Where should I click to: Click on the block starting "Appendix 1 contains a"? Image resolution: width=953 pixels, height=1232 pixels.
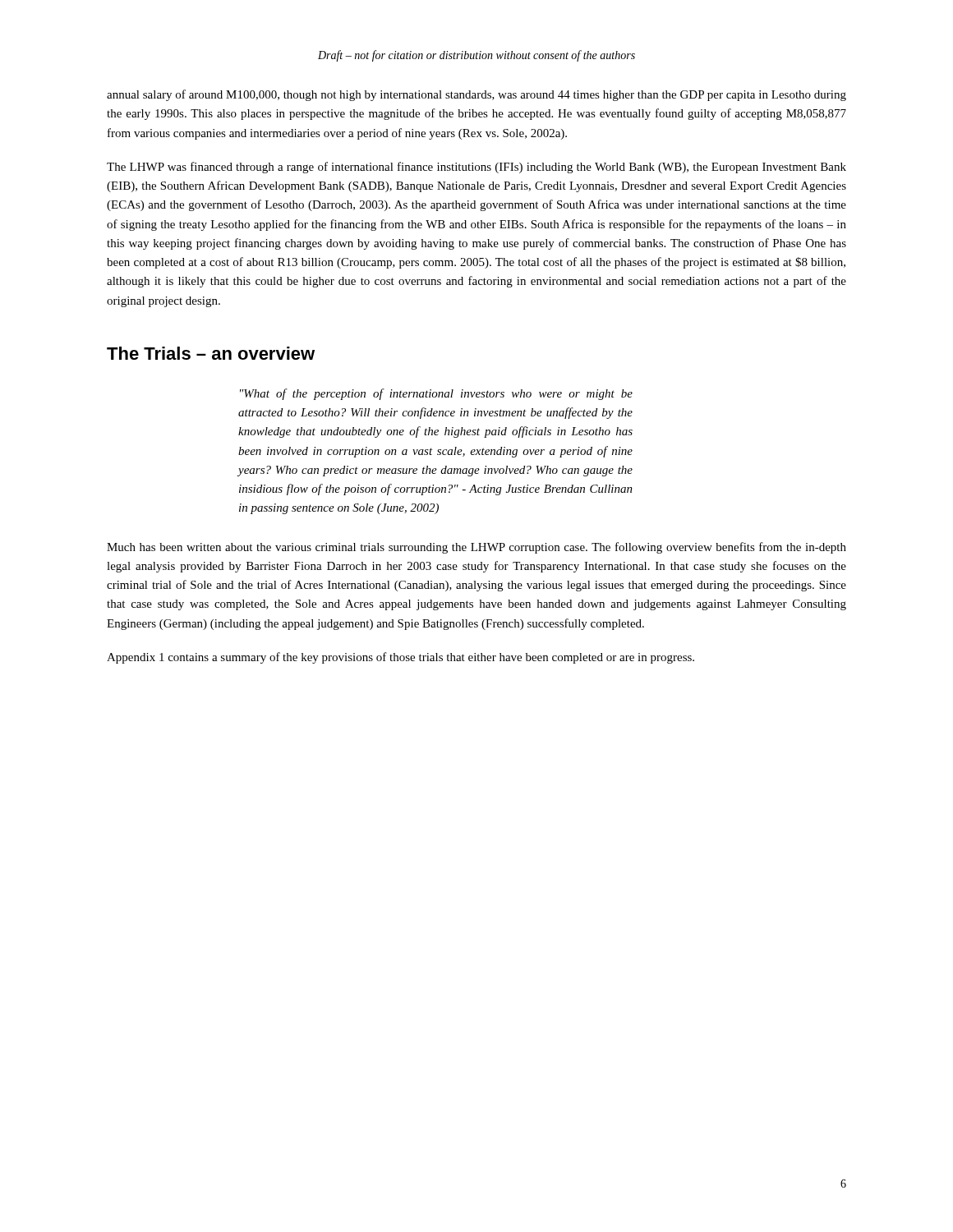[x=401, y=657]
